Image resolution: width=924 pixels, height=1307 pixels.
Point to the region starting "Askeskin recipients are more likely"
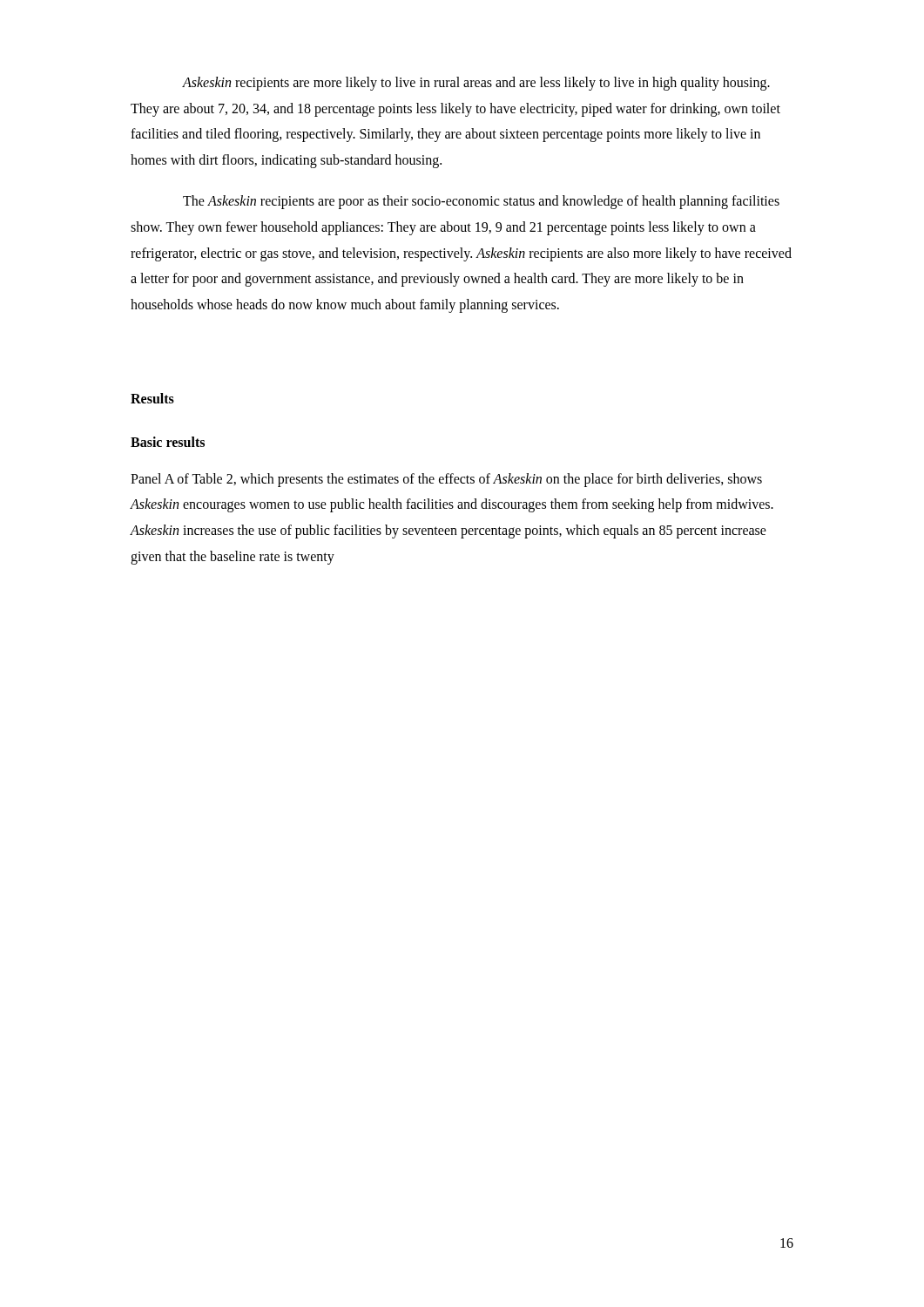tap(455, 121)
